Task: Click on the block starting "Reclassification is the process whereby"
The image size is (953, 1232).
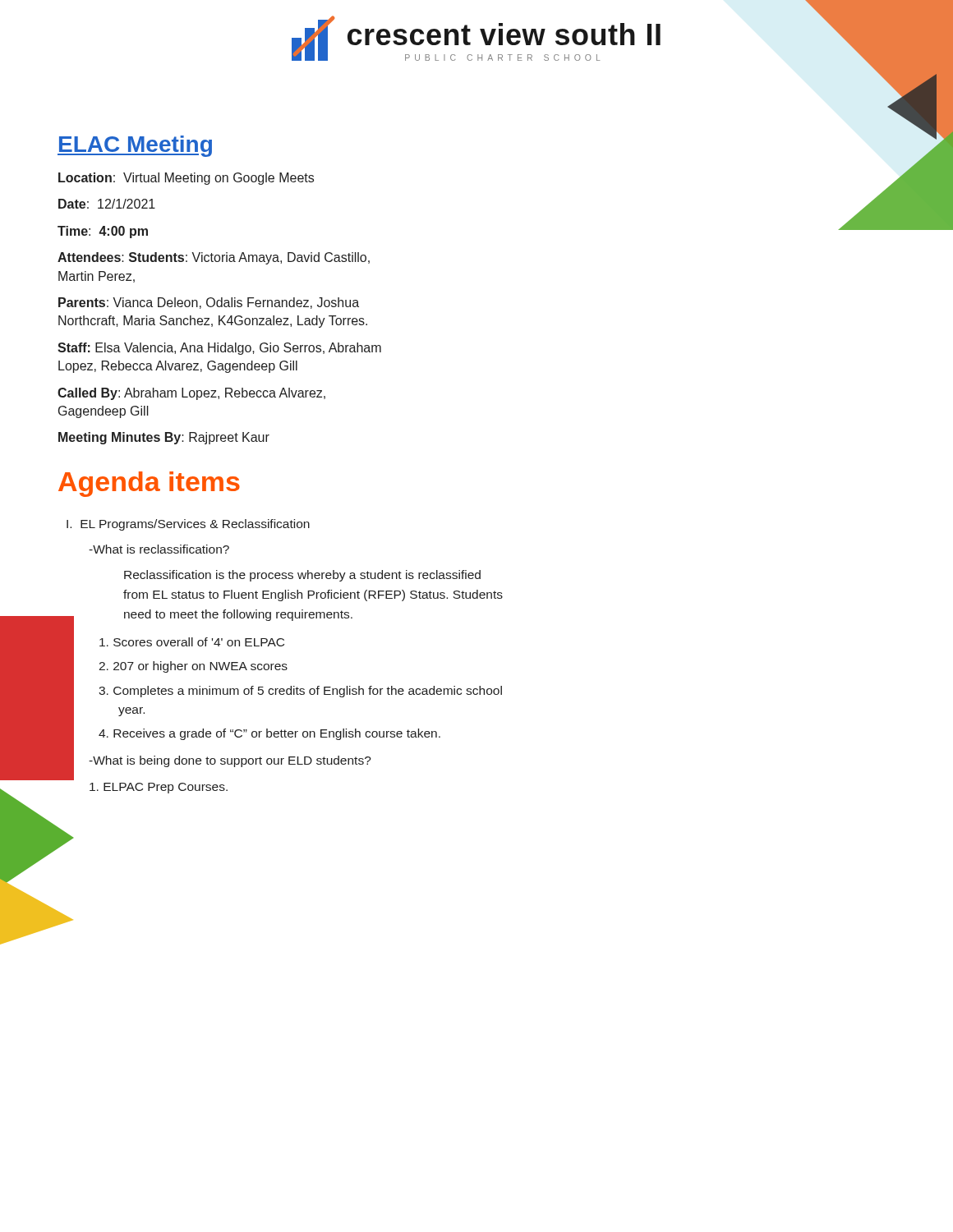Action: tap(313, 594)
